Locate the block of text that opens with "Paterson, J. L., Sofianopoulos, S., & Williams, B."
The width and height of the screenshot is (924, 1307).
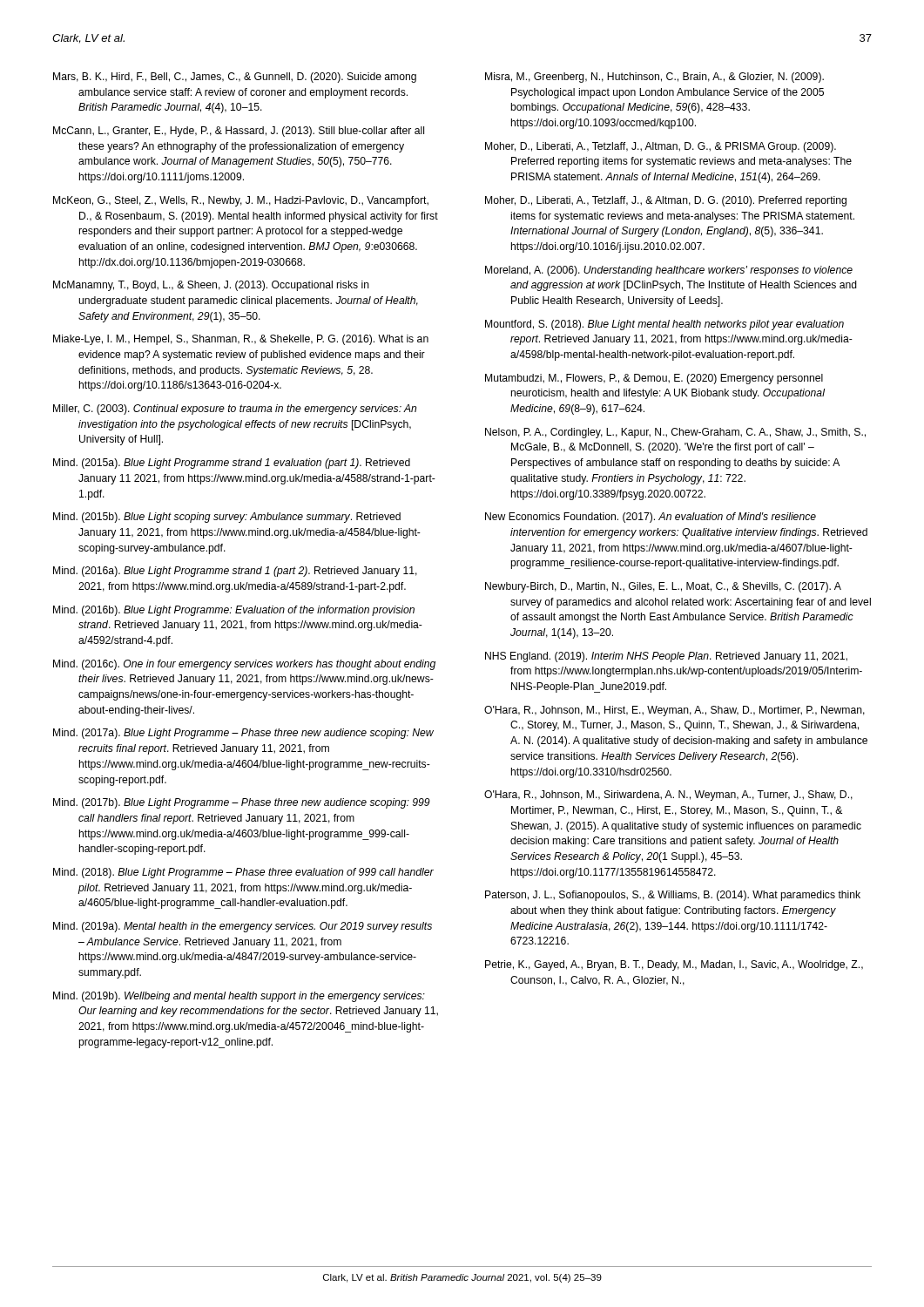[672, 918]
